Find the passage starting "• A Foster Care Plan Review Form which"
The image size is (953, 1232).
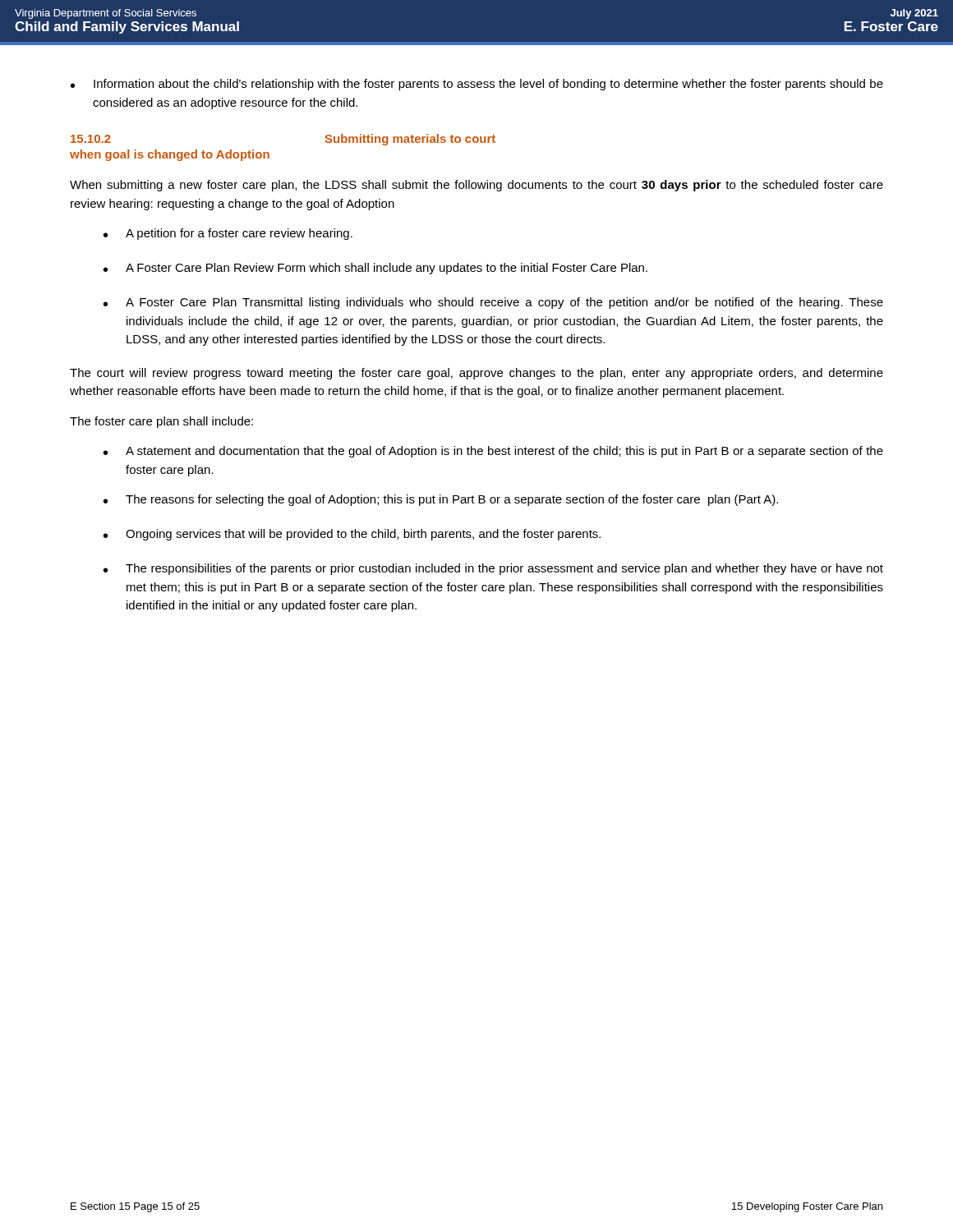[376, 270]
